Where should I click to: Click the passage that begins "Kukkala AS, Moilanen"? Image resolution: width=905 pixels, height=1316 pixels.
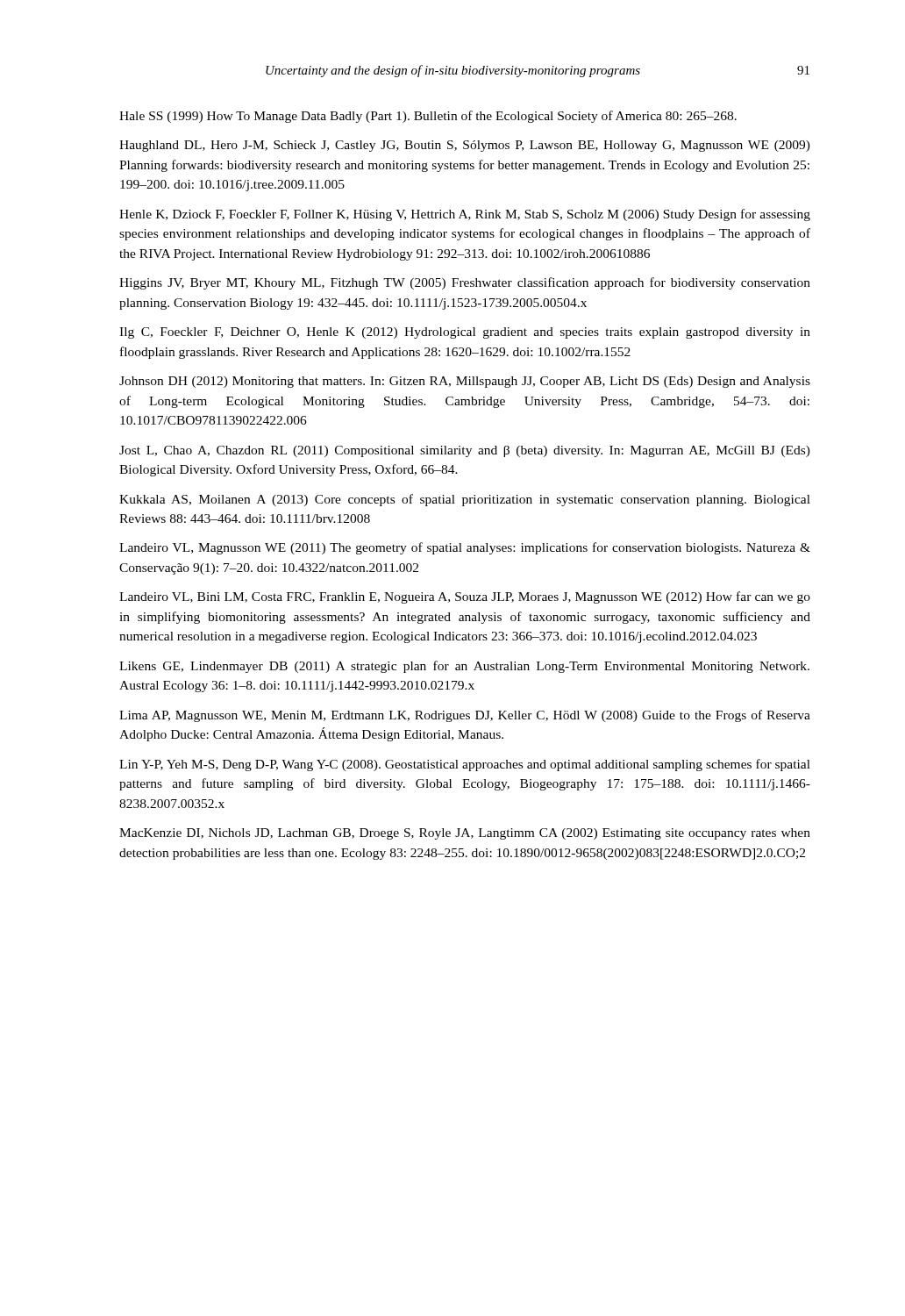[452, 509]
